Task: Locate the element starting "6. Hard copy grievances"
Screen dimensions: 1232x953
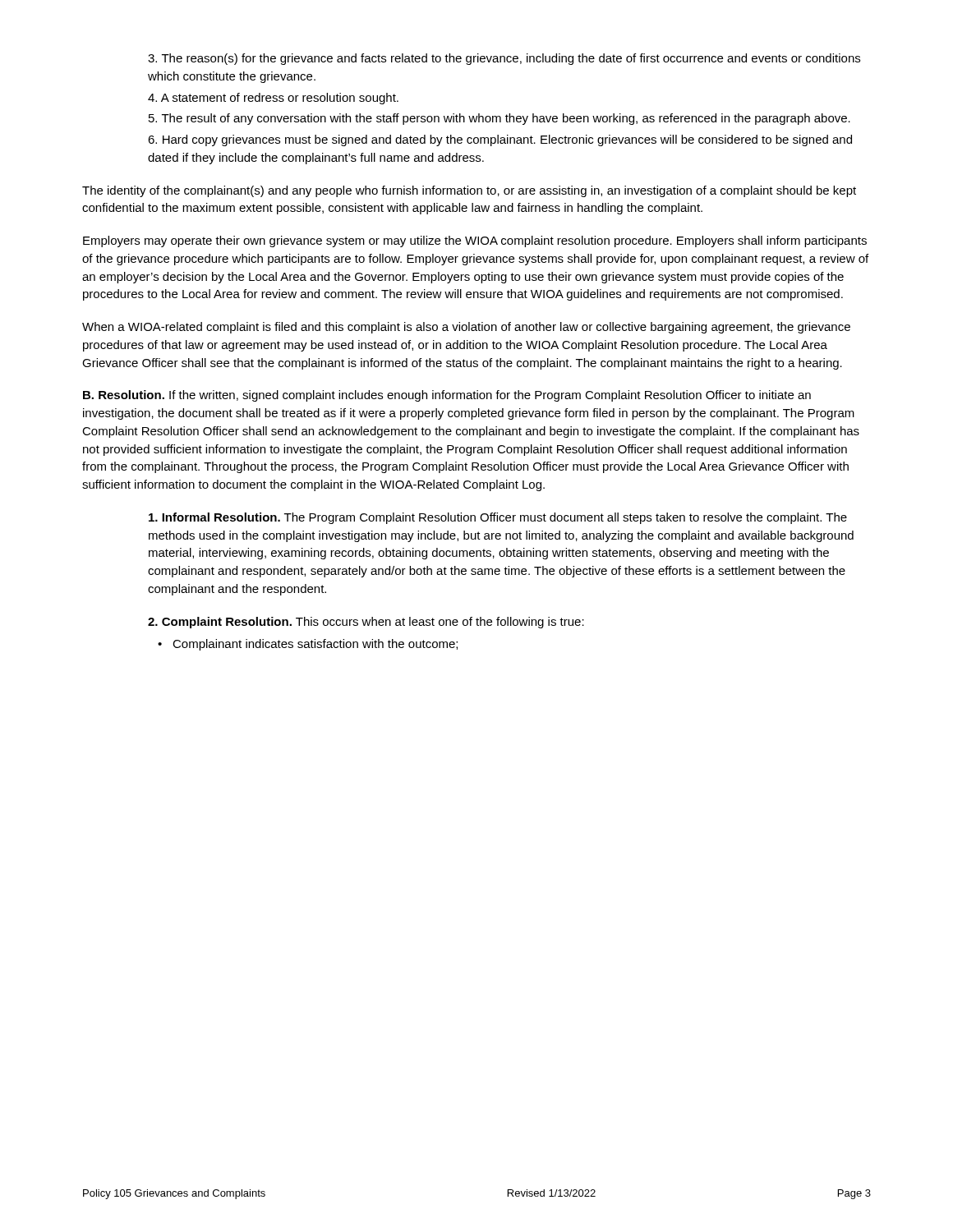Action: (500, 148)
